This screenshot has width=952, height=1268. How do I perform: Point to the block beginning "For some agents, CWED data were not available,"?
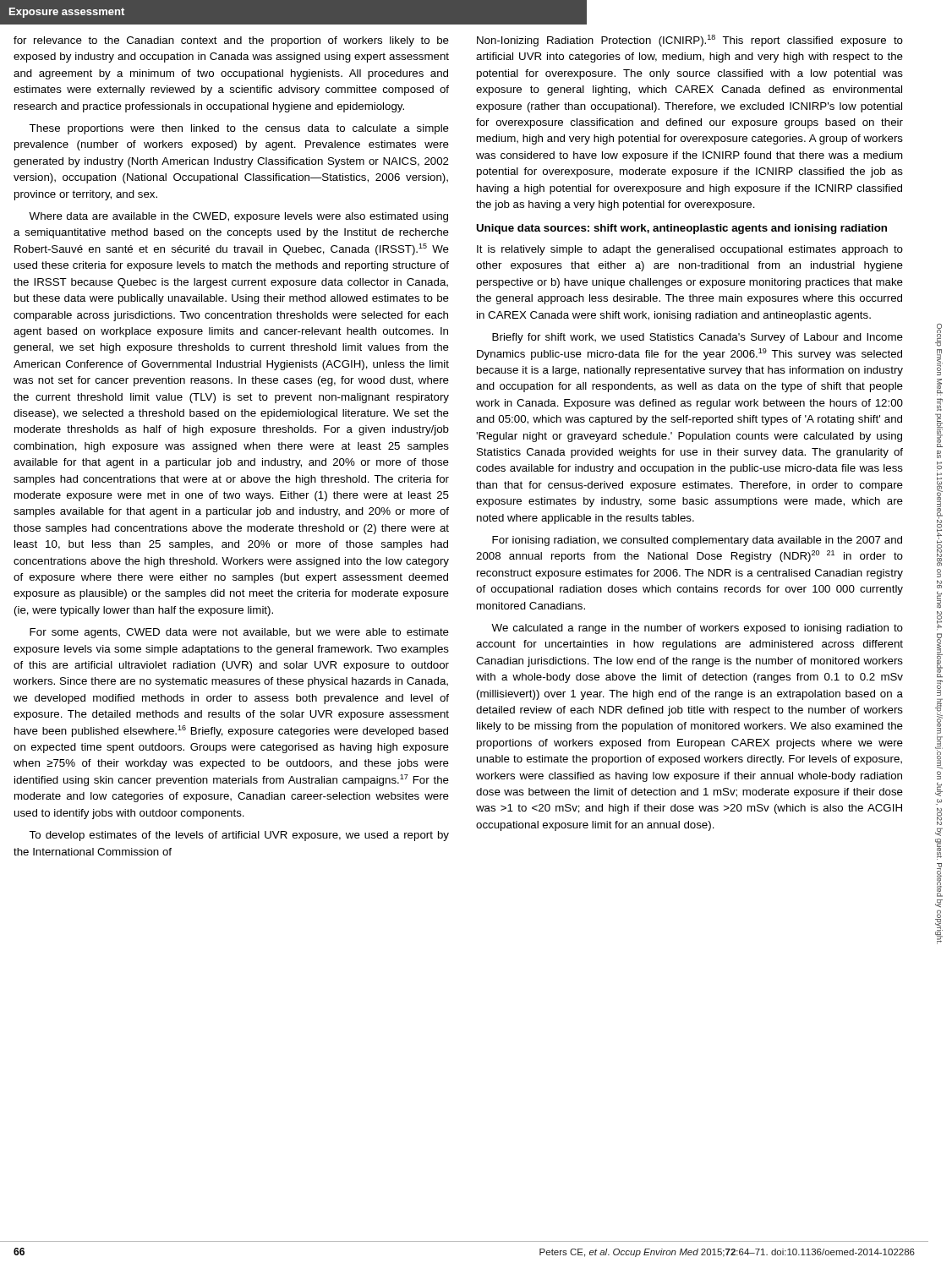(231, 722)
